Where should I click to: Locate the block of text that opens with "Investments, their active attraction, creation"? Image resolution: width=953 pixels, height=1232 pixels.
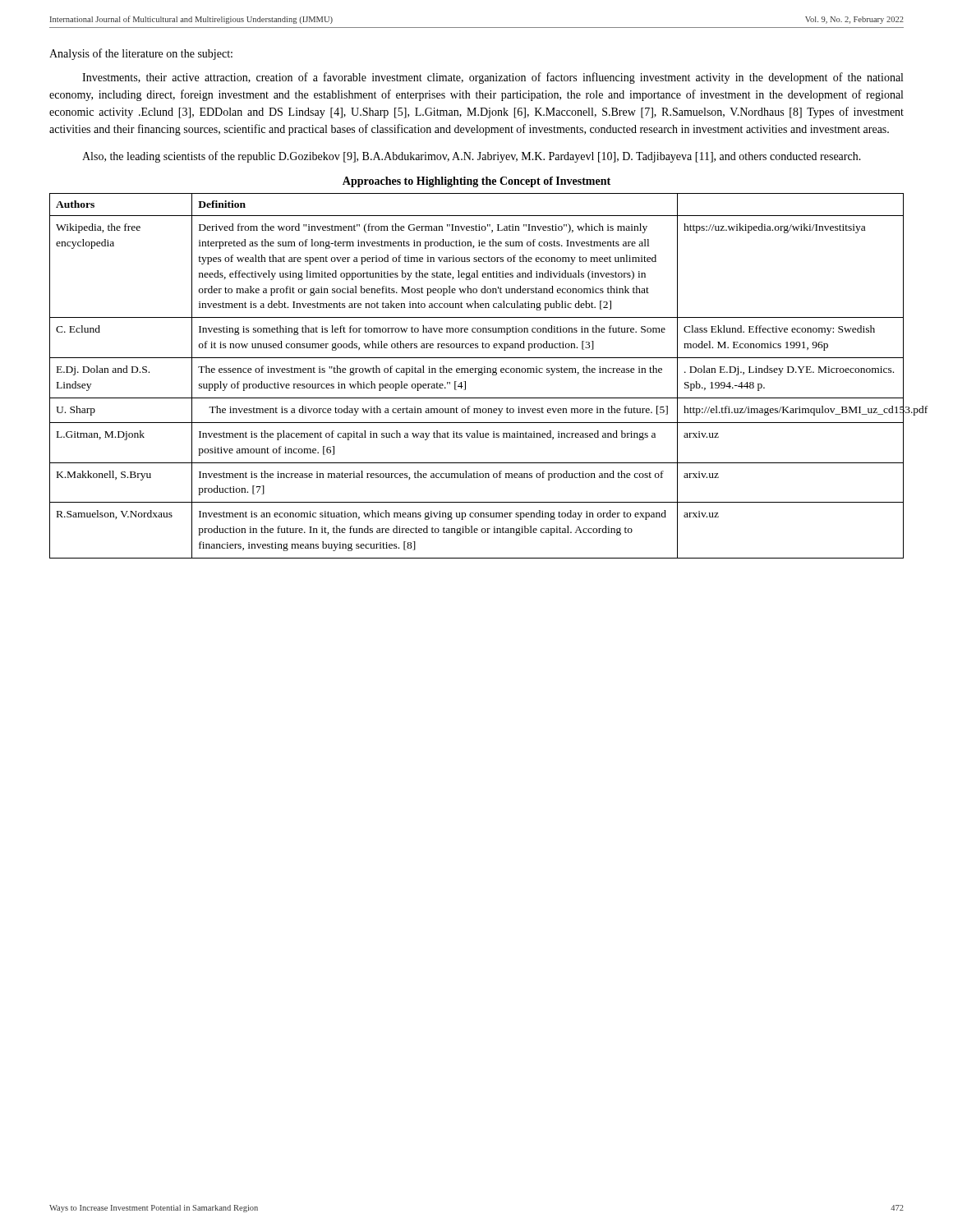476,103
